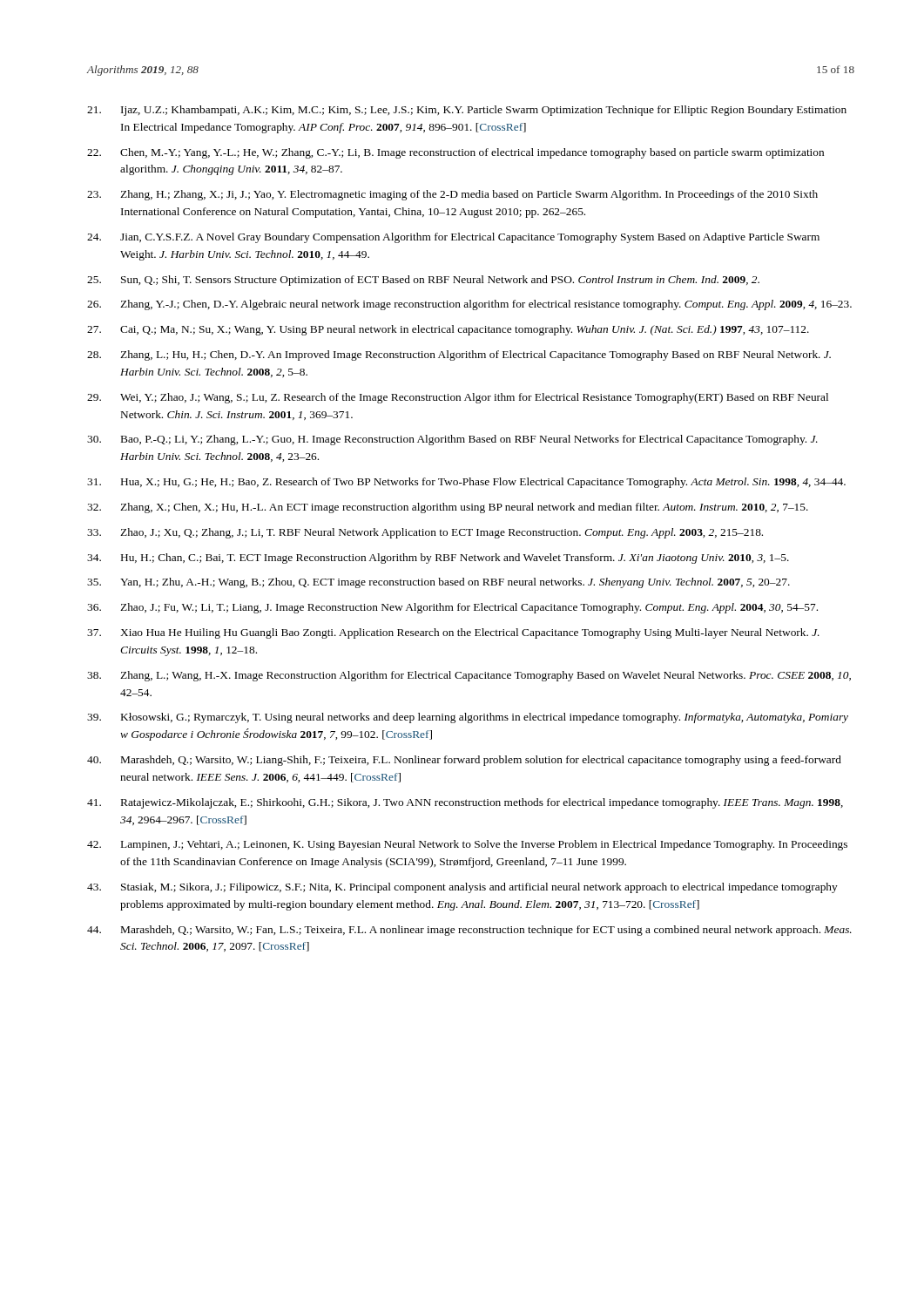Select the element starting "23. Zhang, H.; Zhang, X.; Ji, J.; Yao,"

click(471, 203)
